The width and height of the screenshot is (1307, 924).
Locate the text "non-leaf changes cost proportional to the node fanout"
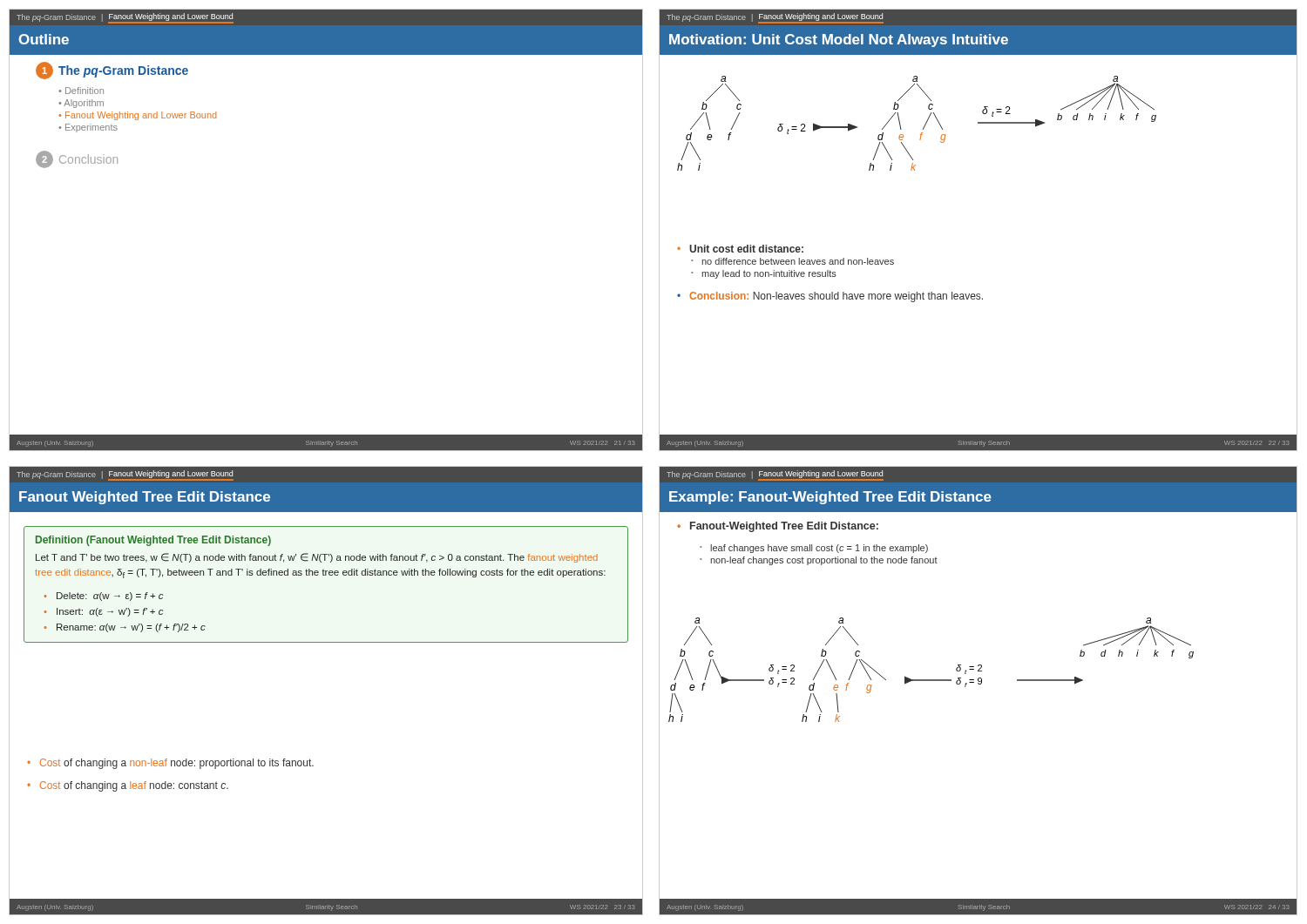coord(824,560)
